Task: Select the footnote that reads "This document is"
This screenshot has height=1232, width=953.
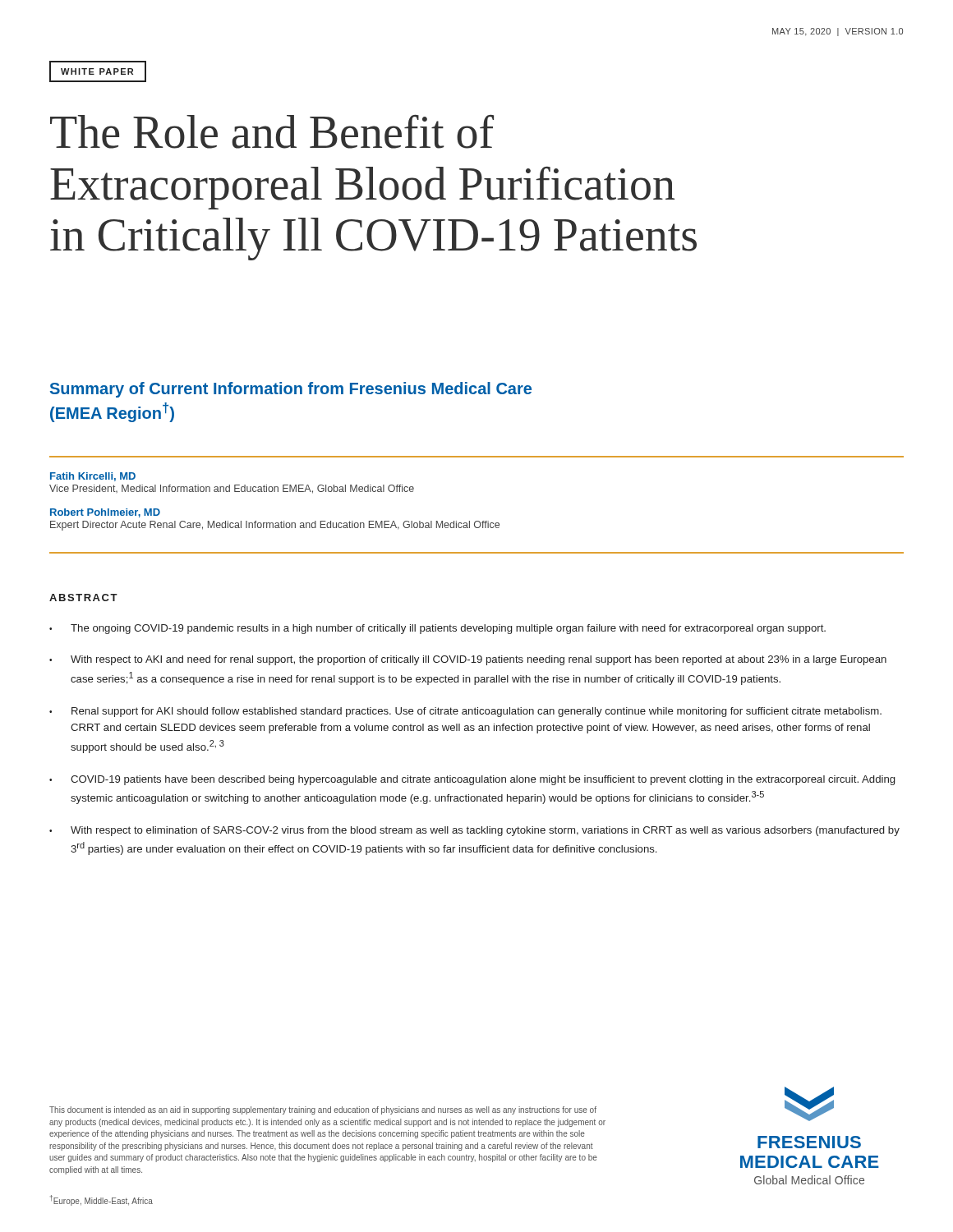Action: pos(327,1140)
